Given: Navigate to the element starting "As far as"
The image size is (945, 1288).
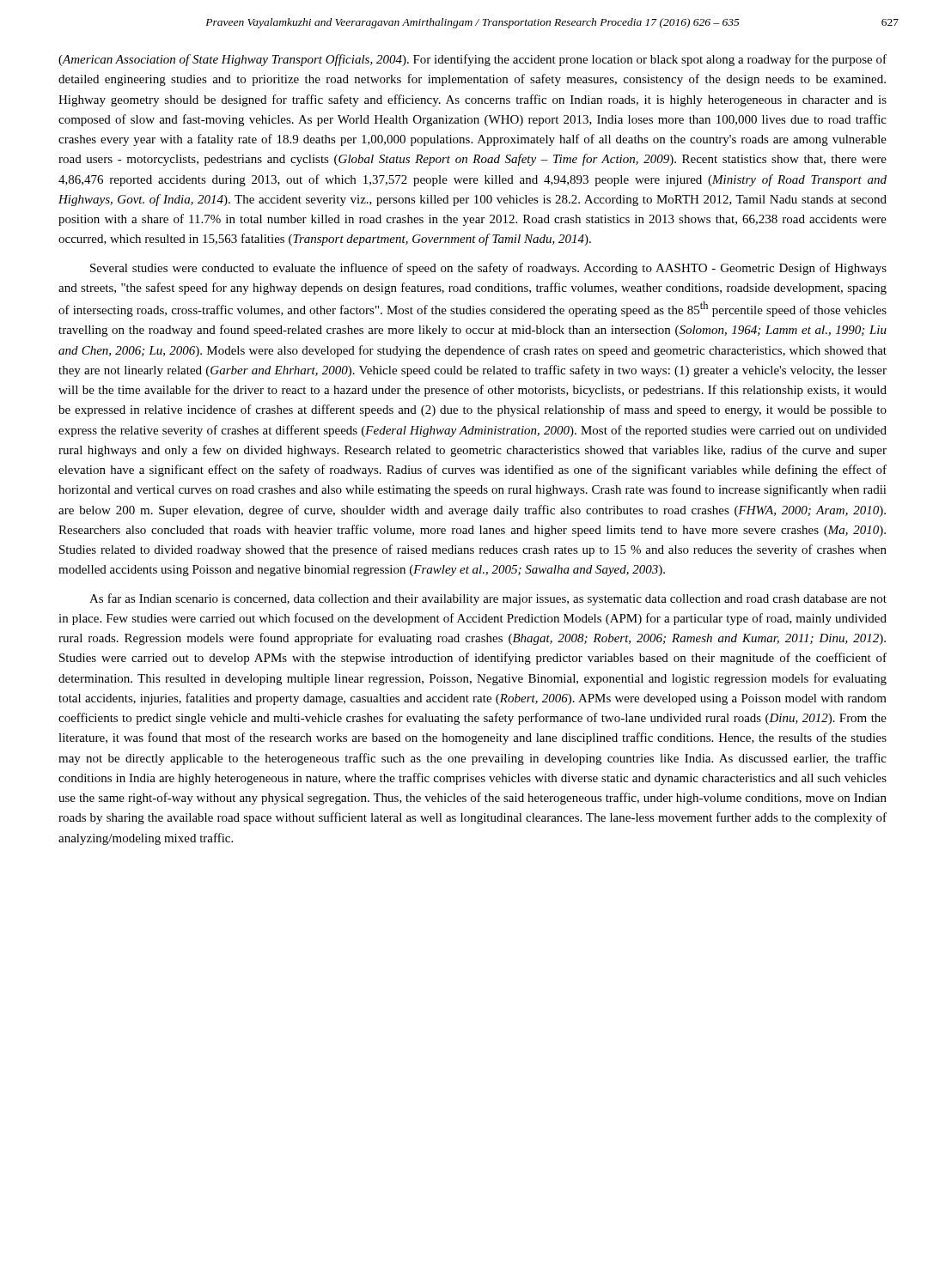Looking at the screenshot, I should 472,718.
